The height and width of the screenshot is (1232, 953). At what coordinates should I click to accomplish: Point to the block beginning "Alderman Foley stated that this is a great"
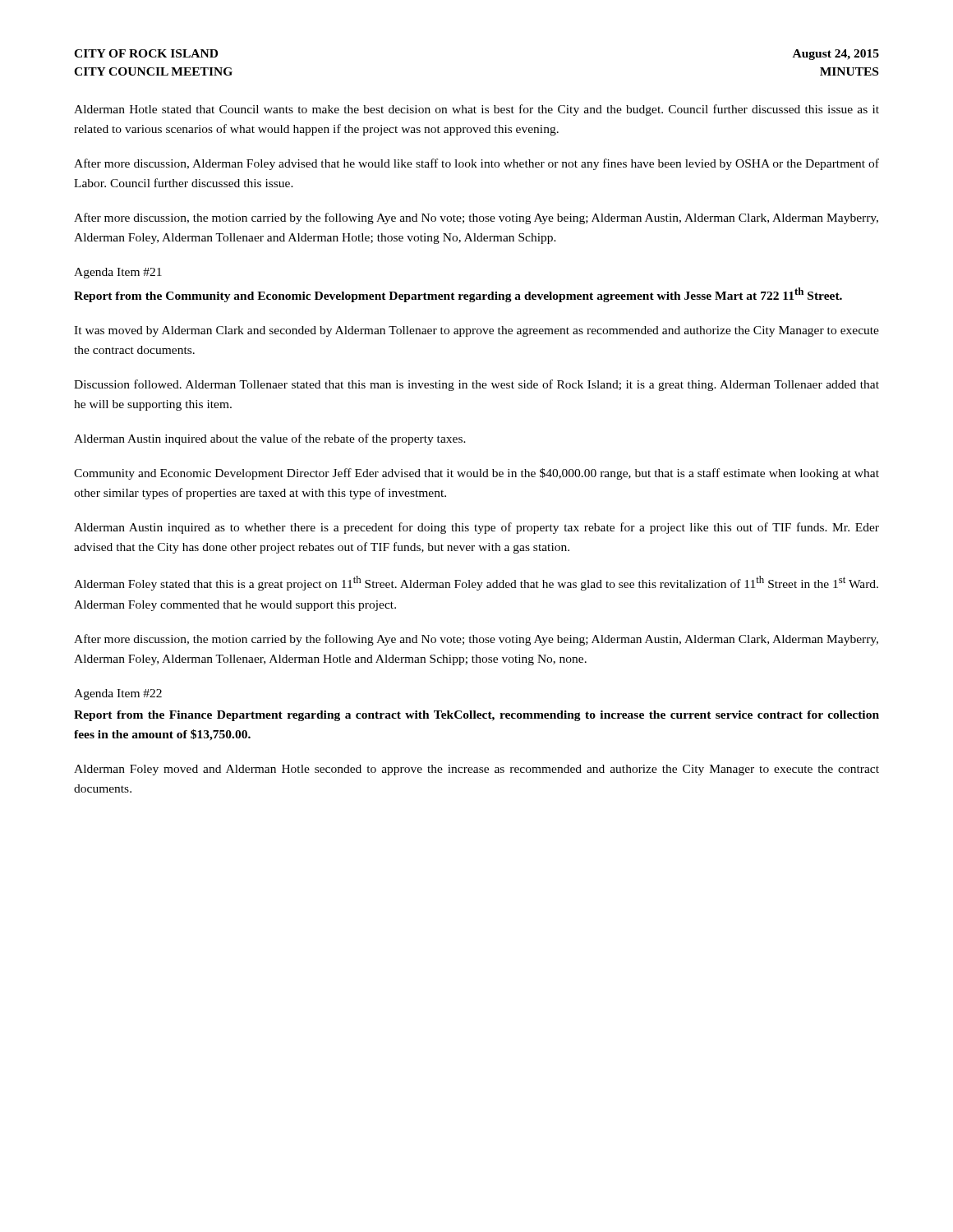[476, 592]
